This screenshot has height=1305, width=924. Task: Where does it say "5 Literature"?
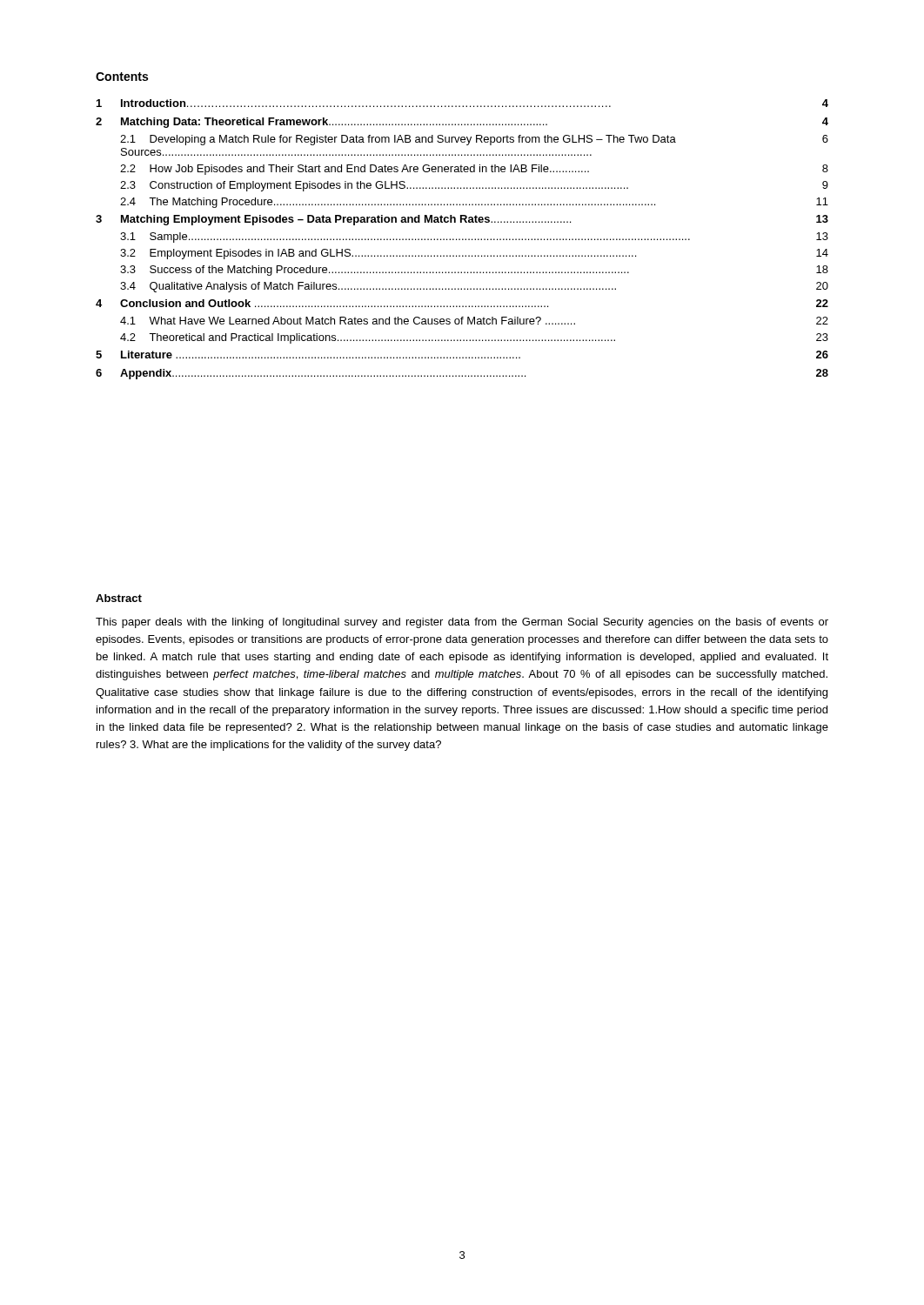click(462, 355)
